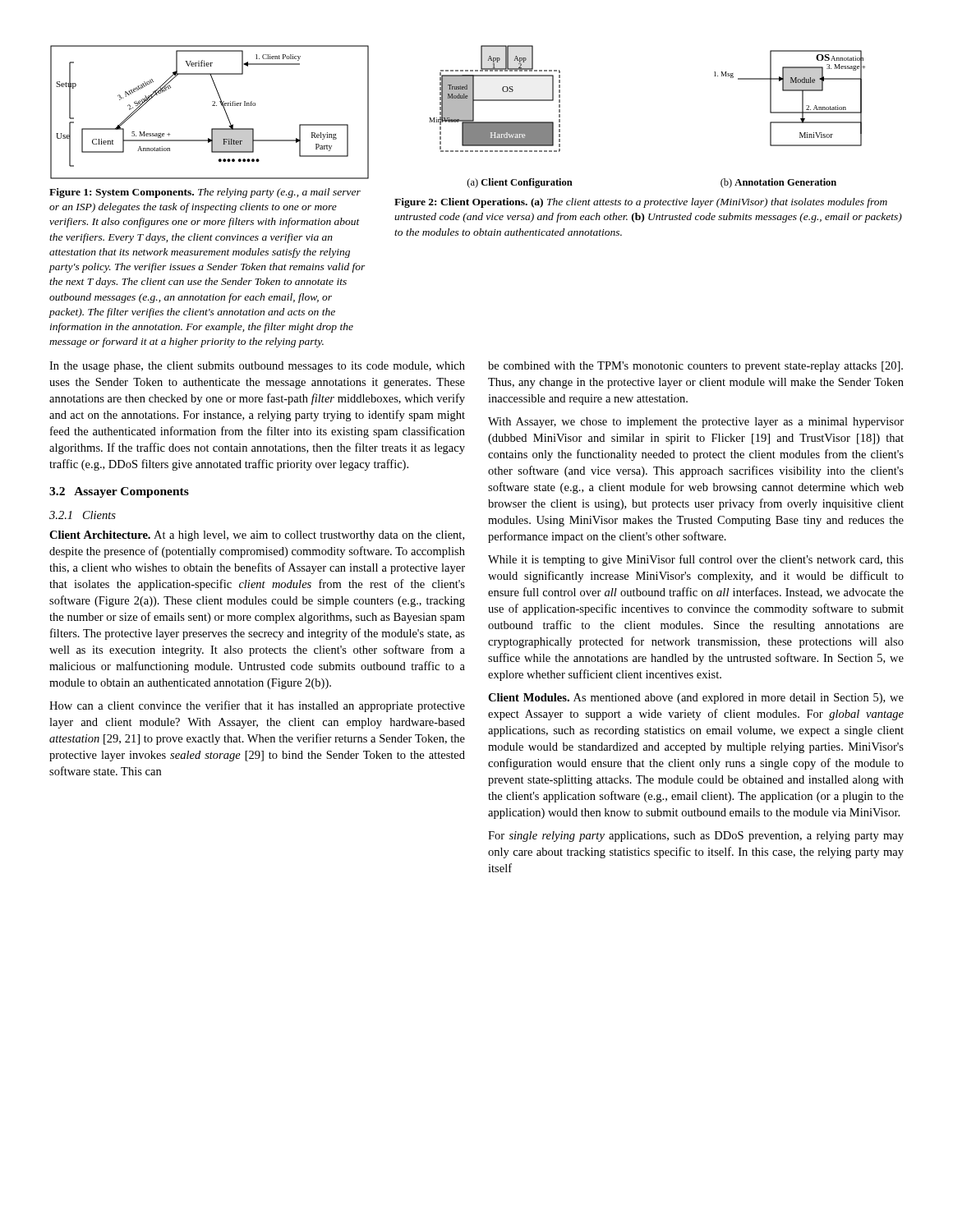Viewport: 953px width, 1232px height.
Task: Locate the caption with the text "Figure 1: System Components."
Action: 207,267
